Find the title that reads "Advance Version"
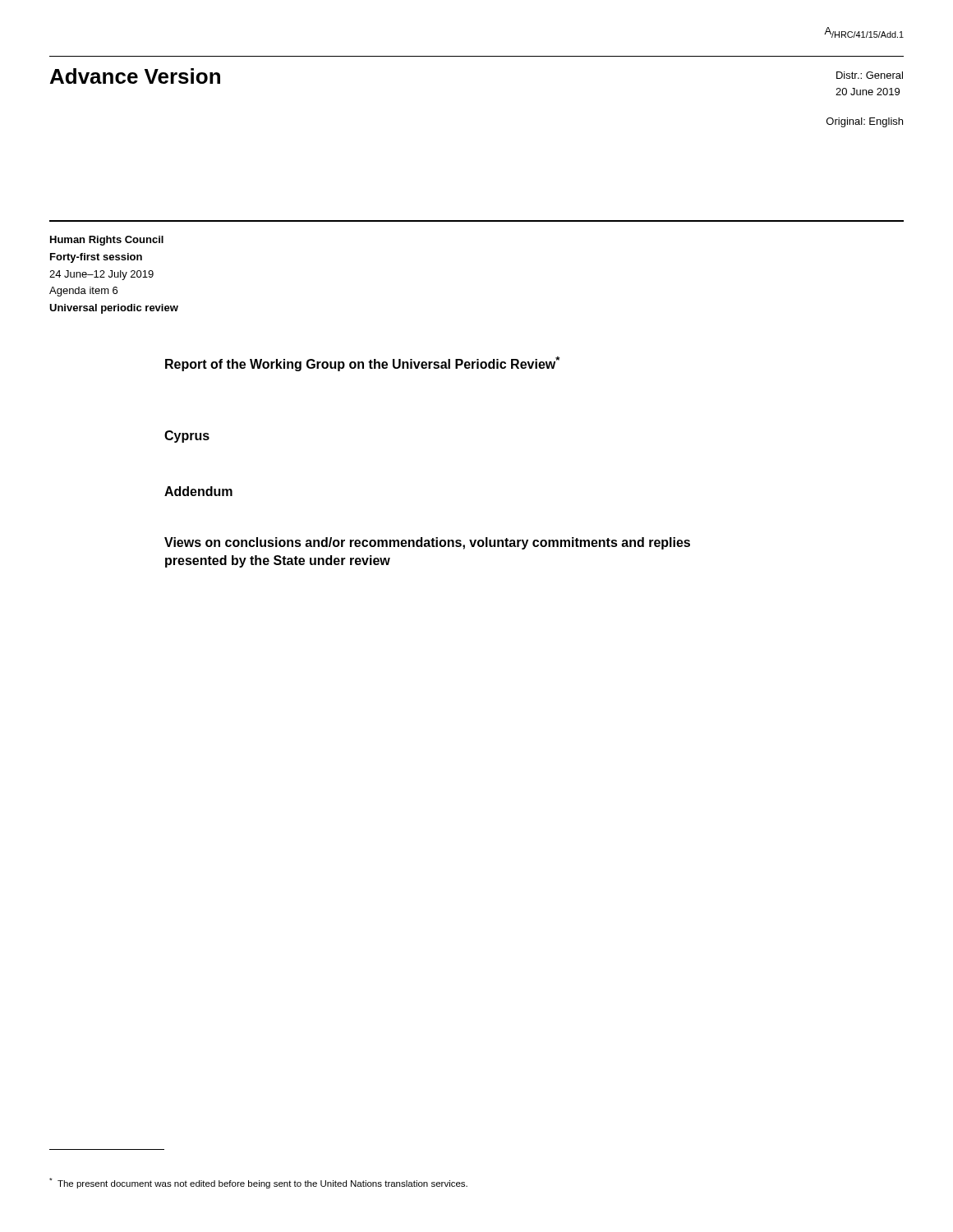The width and height of the screenshot is (953, 1232). pyautogui.click(x=135, y=76)
